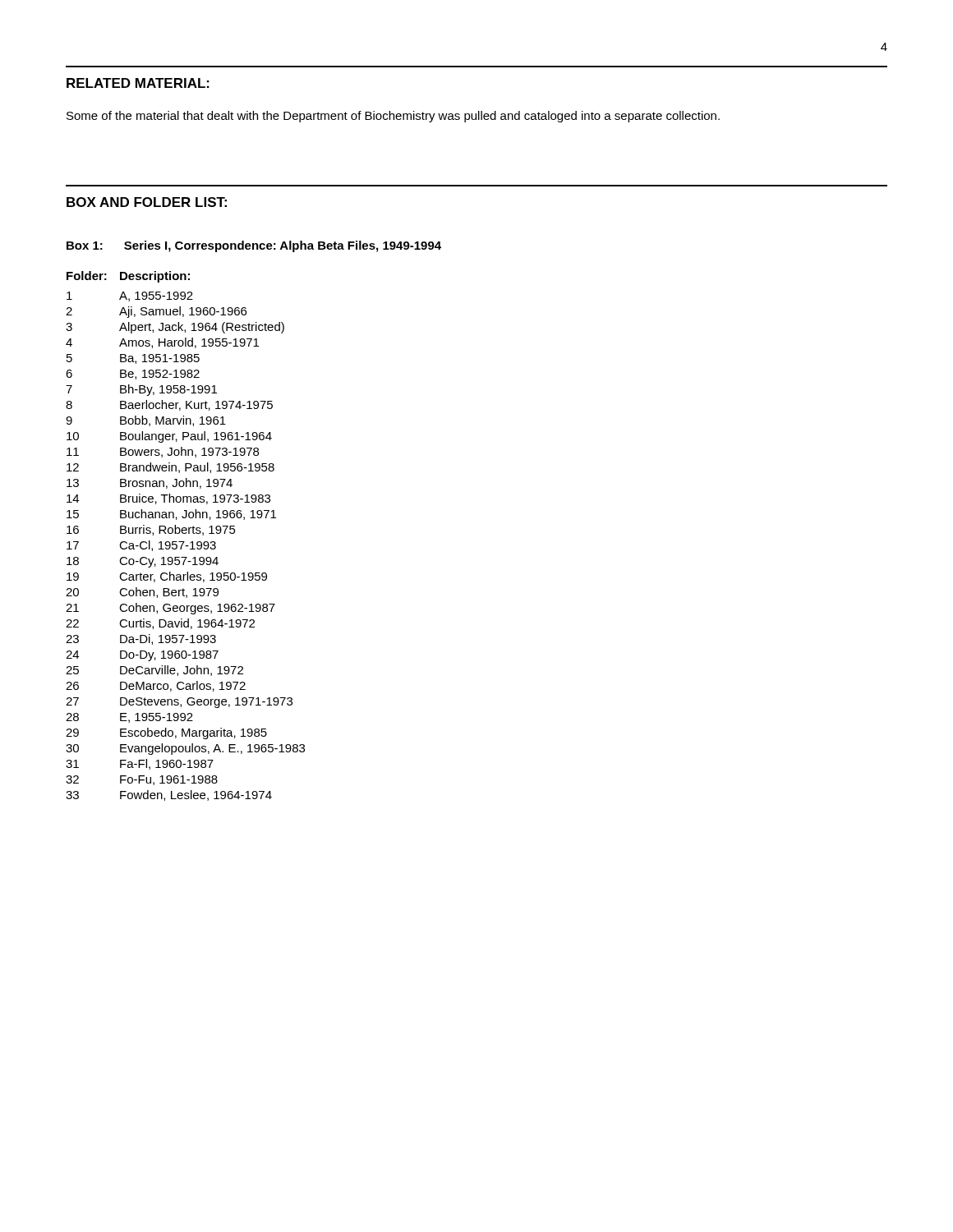Viewport: 953px width, 1232px height.
Task: Find the text block that reads "Some of the material that dealt with"
Action: tap(393, 115)
